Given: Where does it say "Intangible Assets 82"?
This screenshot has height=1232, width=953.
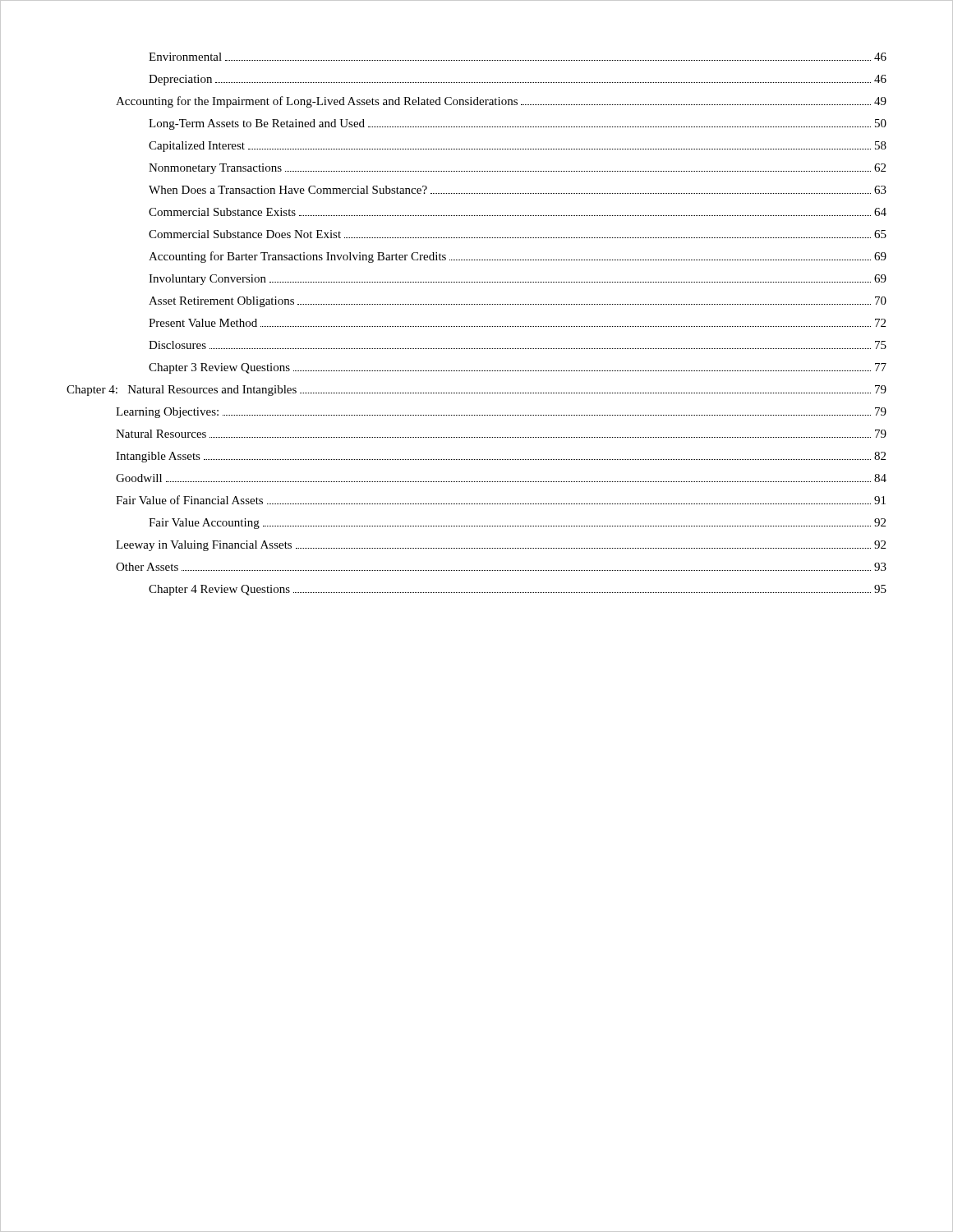Looking at the screenshot, I should coord(501,456).
